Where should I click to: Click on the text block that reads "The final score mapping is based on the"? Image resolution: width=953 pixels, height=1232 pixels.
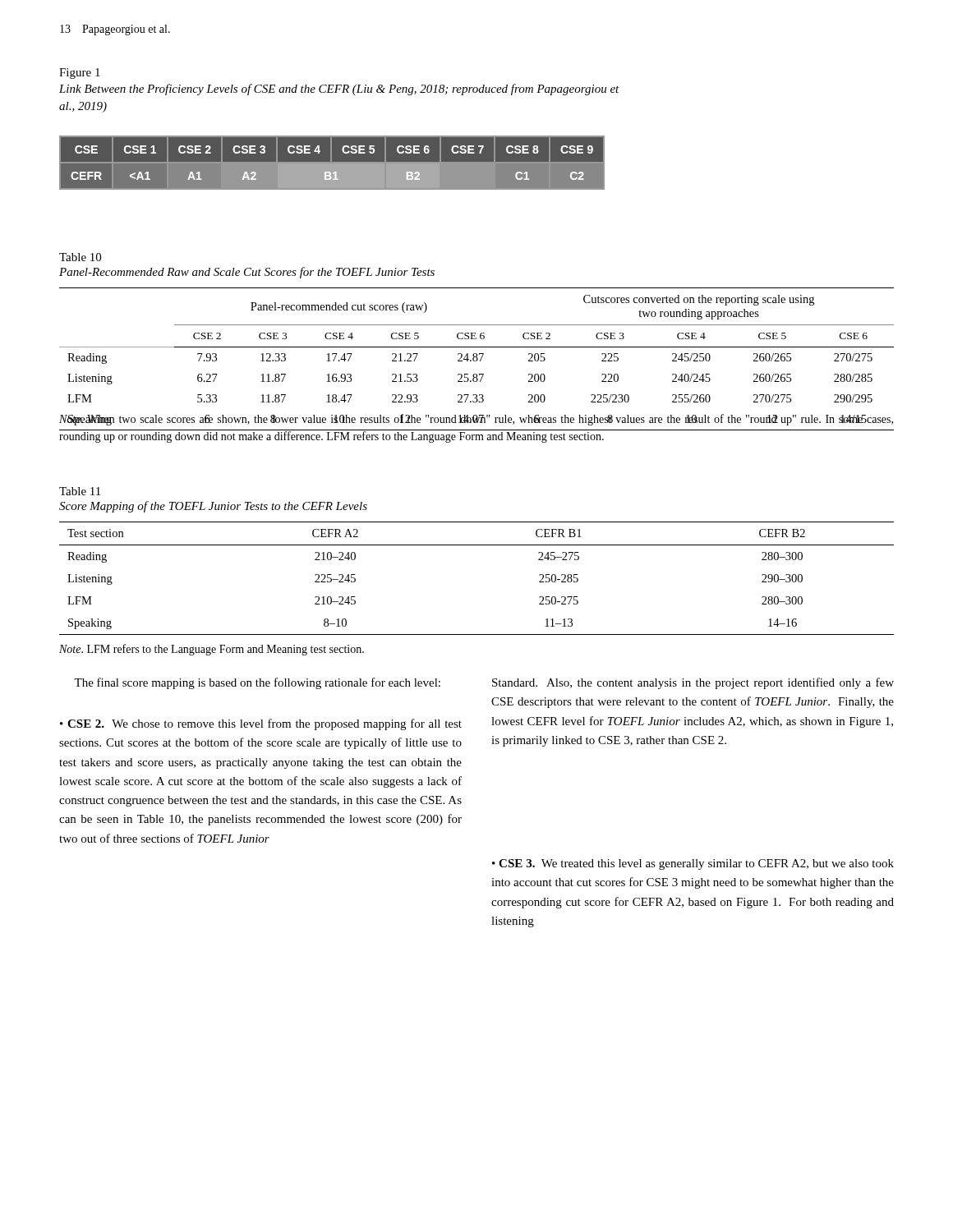pyautogui.click(x=250, y=683)
